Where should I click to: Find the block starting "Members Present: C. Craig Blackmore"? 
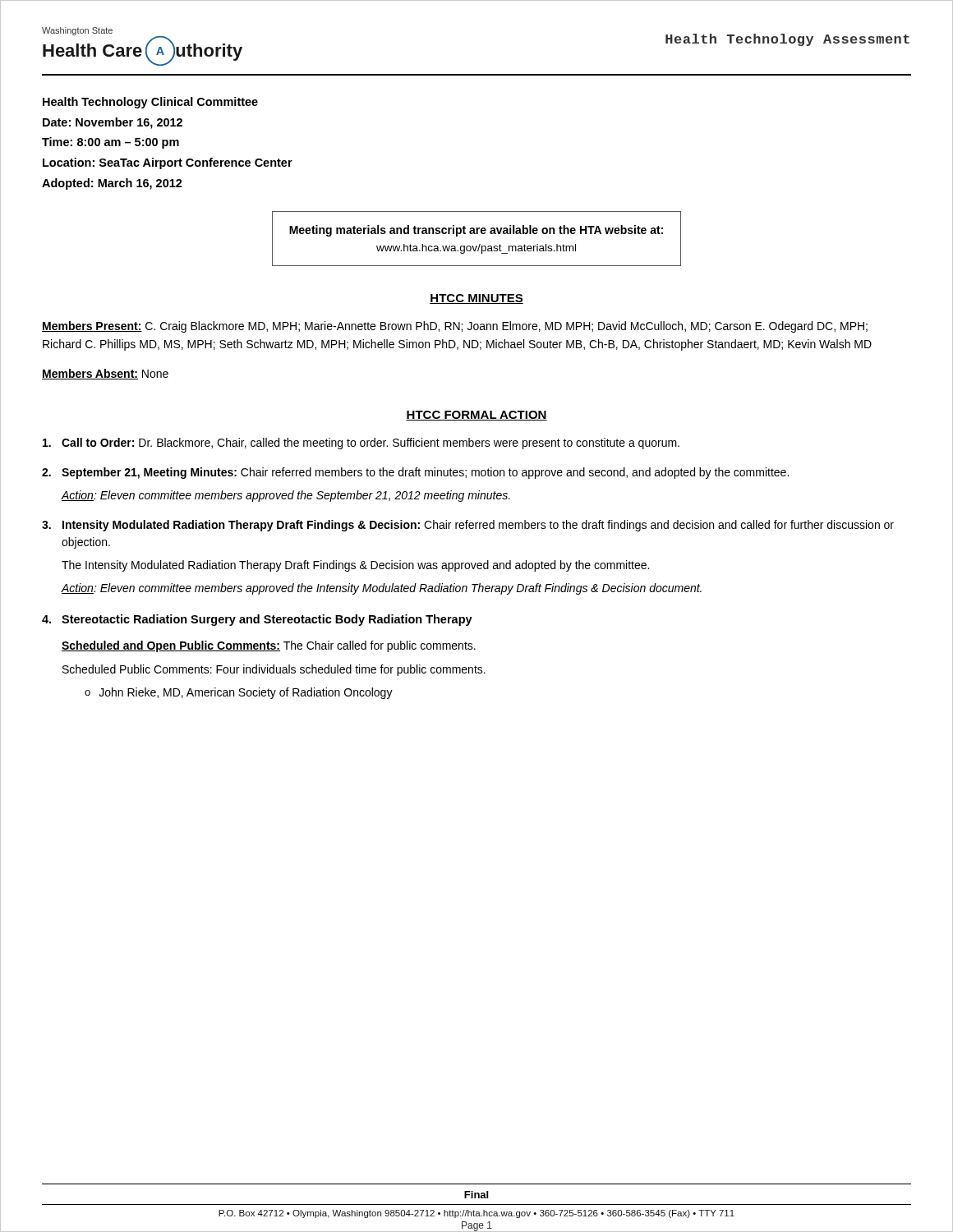coord(457,335)
